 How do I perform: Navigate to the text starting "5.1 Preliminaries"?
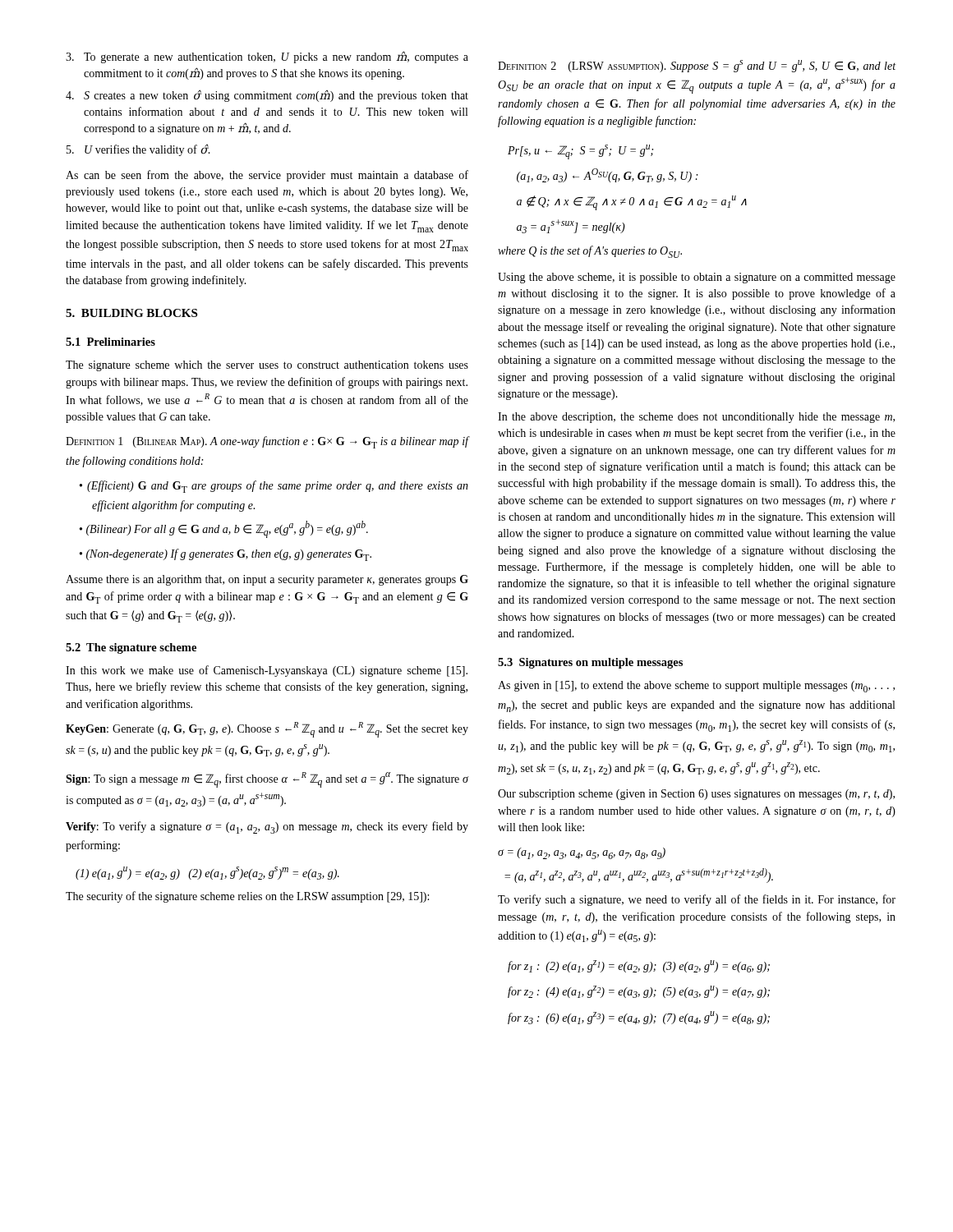coord(110,342)
